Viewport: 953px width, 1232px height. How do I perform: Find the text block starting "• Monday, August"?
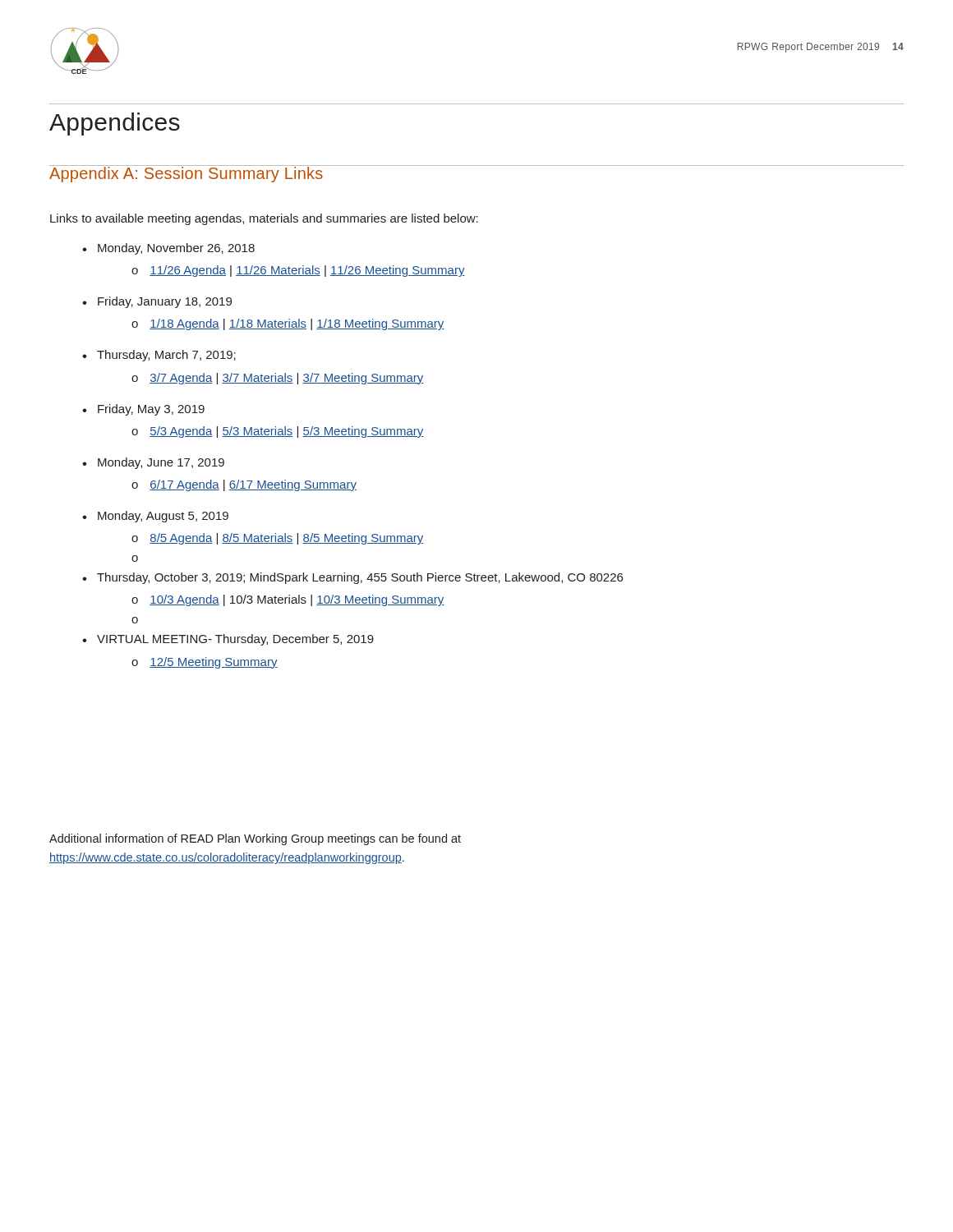click(x=155, y=517)
